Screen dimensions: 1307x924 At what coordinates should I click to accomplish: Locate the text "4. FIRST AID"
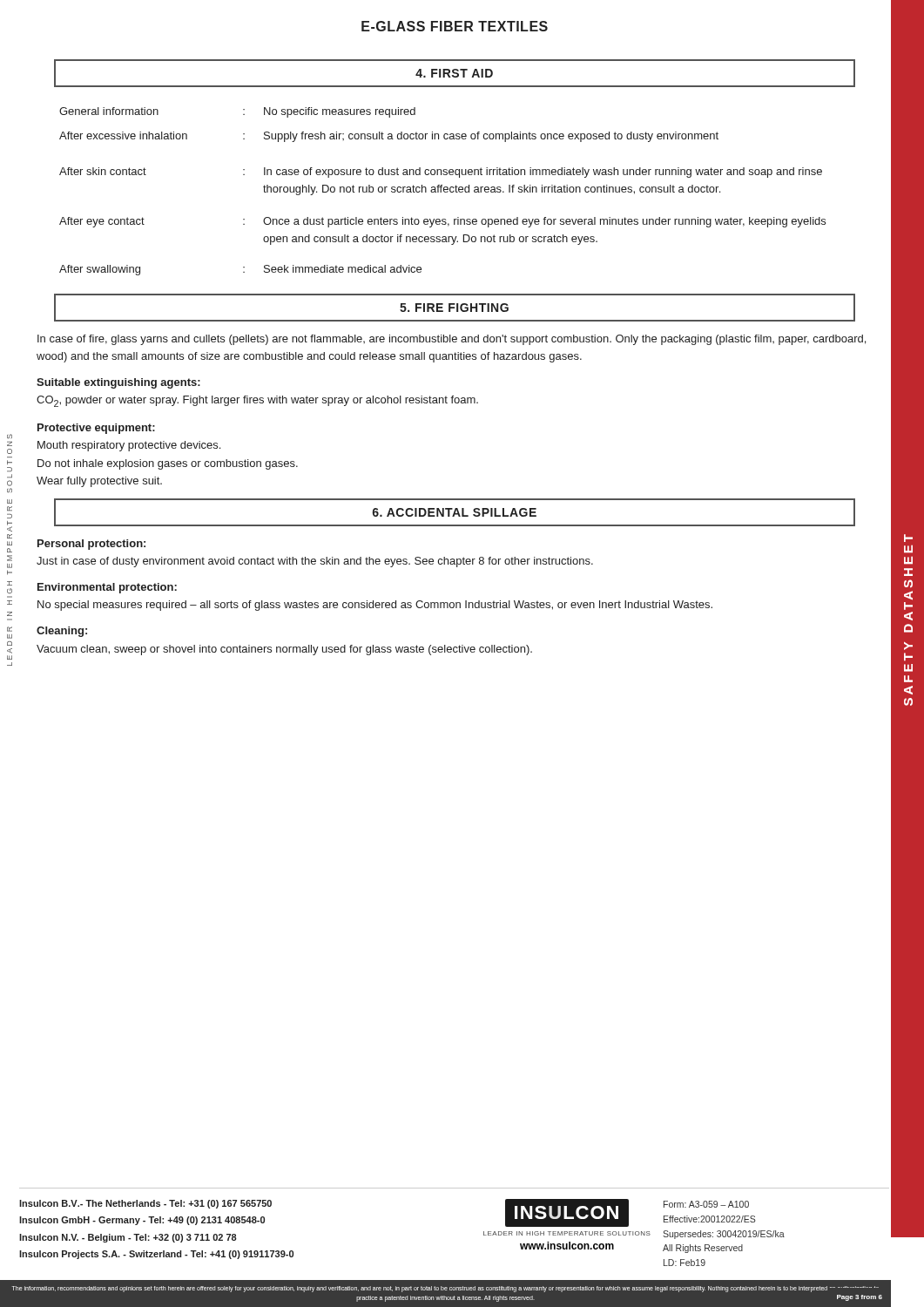click(455, 73)
